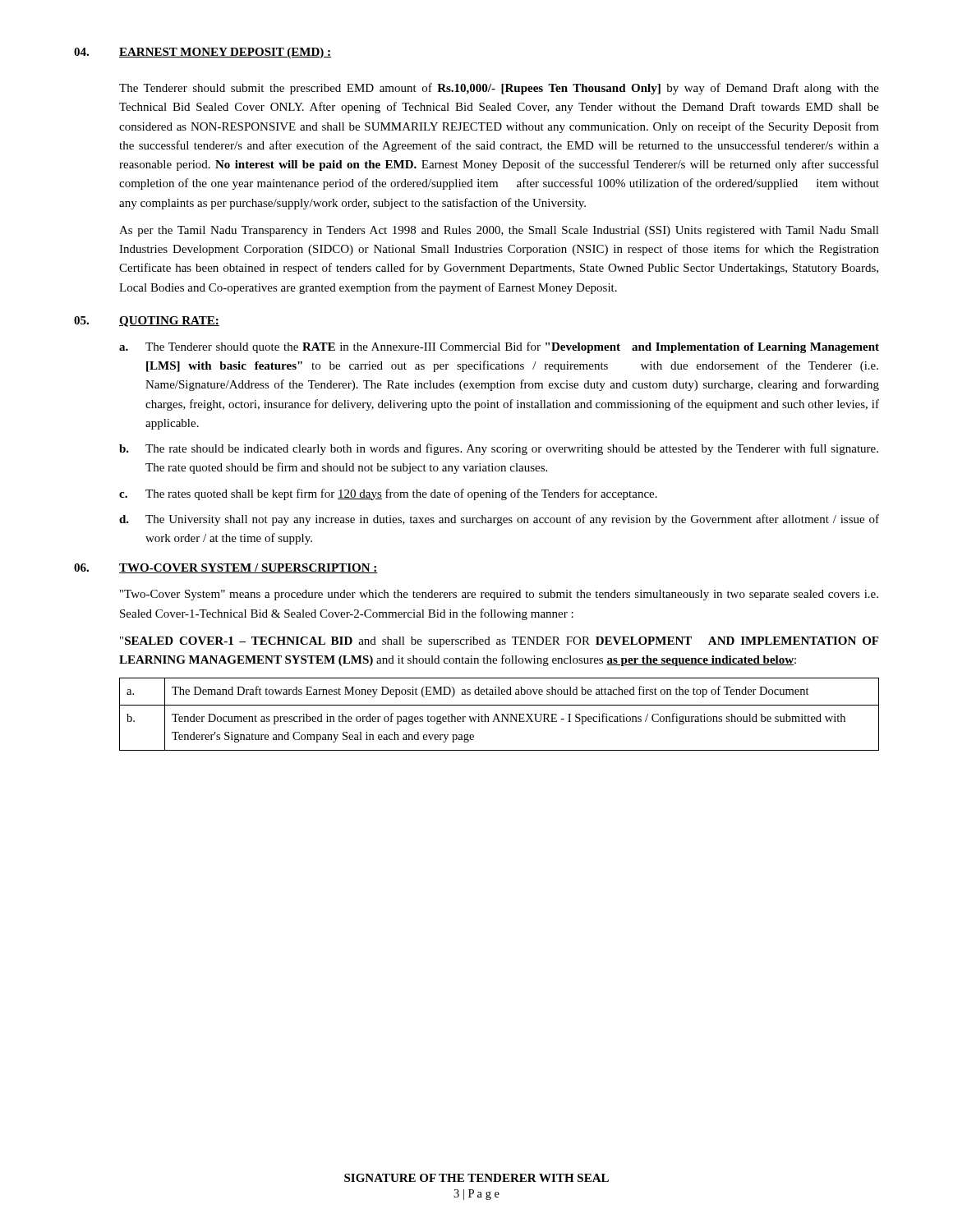Image resolution: width=953 pixels, height=1232 pixels.
Task: Locate the table with the text "Tender Document as prescribed"
Action: [499, 714]
